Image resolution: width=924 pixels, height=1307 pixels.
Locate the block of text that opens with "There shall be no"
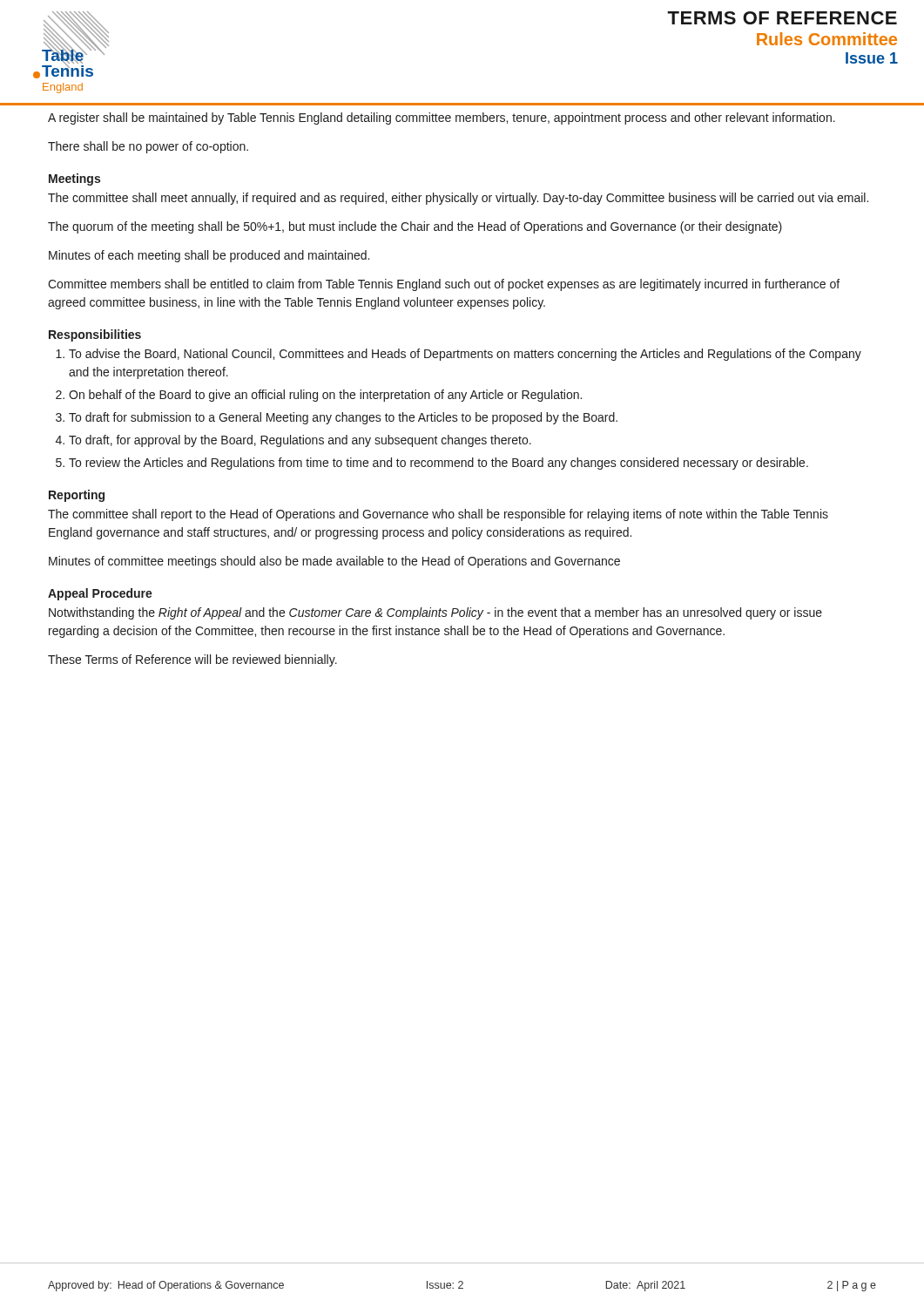tap(149, 146)
